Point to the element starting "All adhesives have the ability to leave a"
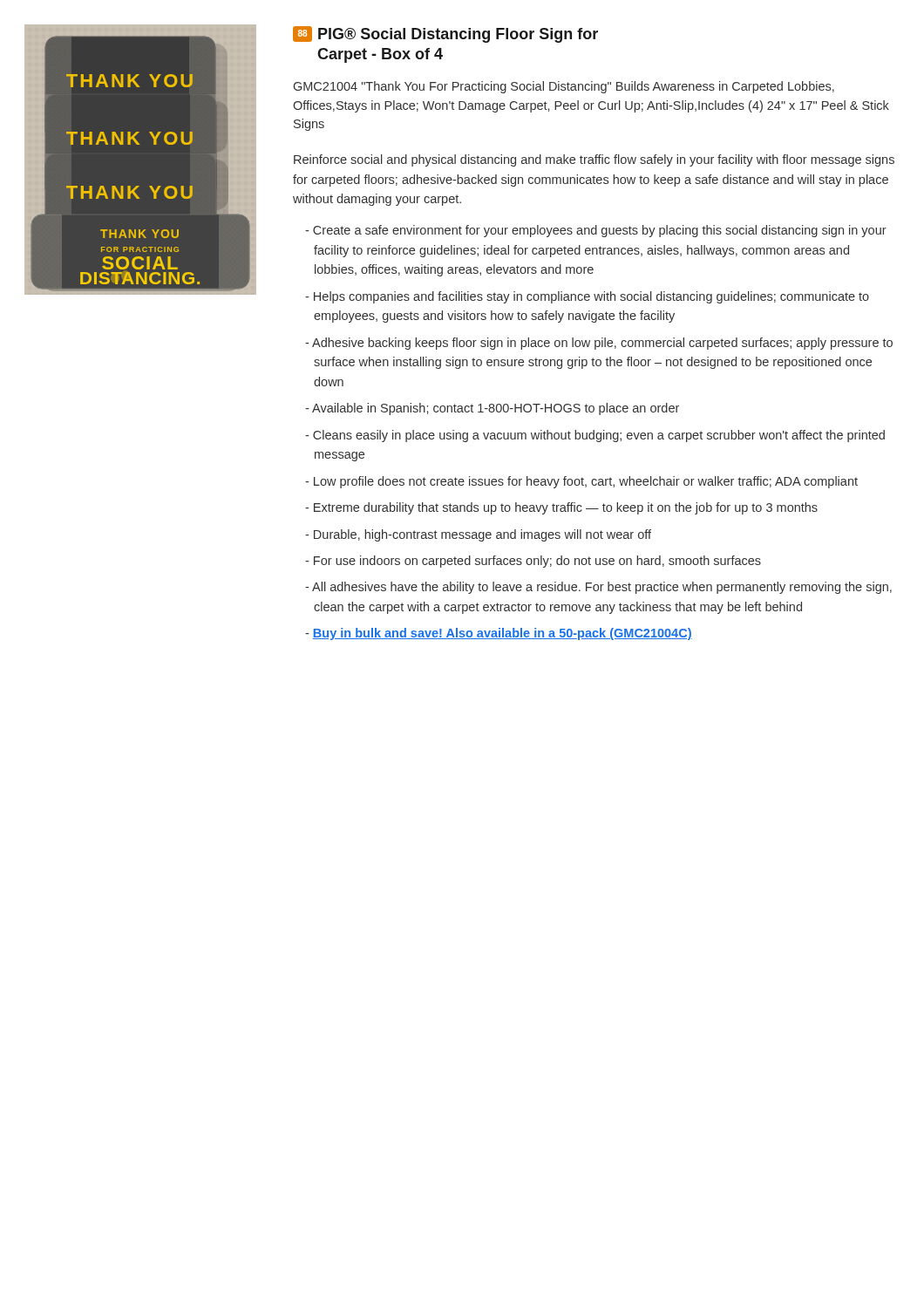This screenshot has width=924, height=1308. [599, 597]
